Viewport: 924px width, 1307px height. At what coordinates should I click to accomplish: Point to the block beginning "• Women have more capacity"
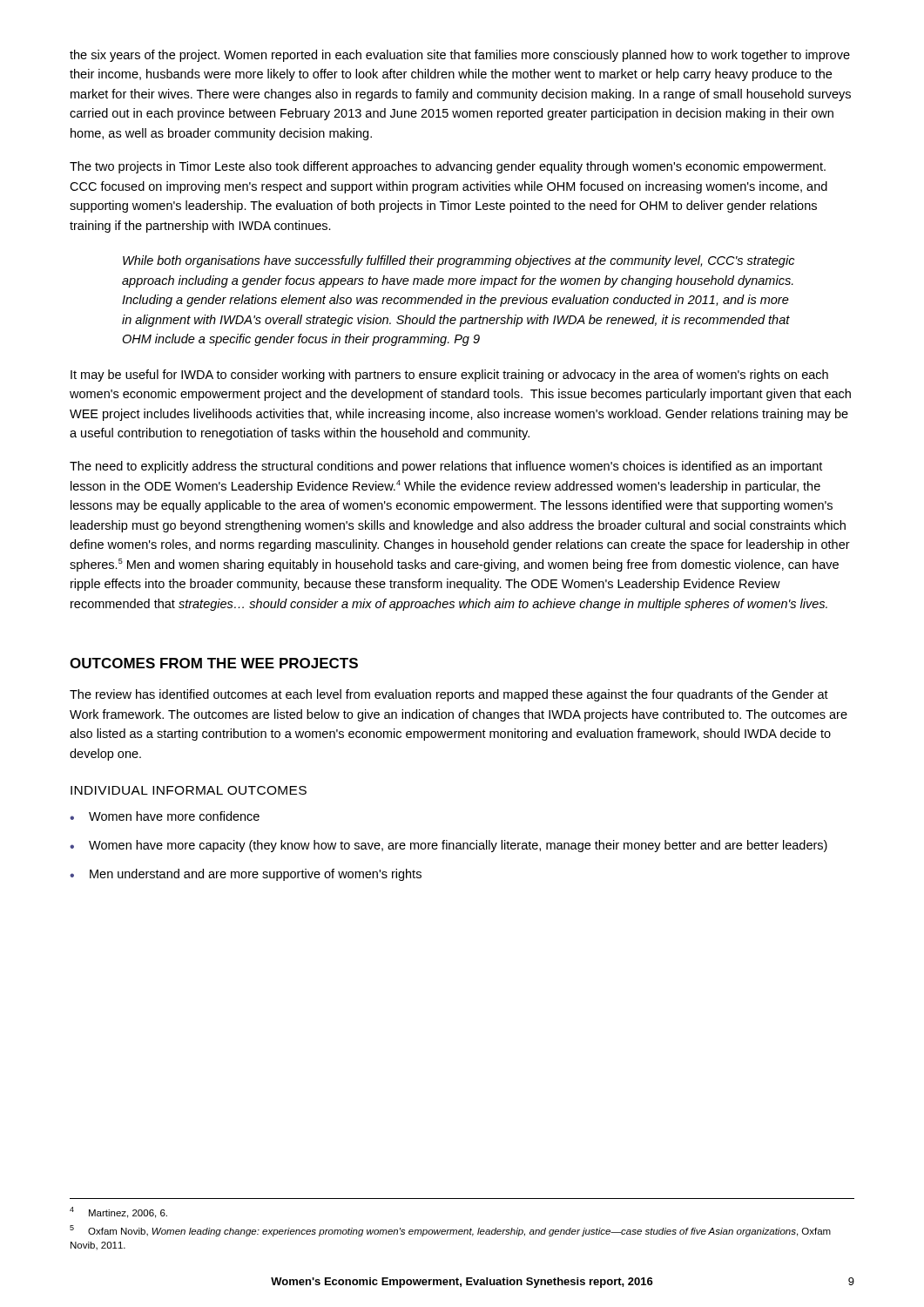pyautogui.click(x=462, y=847)
